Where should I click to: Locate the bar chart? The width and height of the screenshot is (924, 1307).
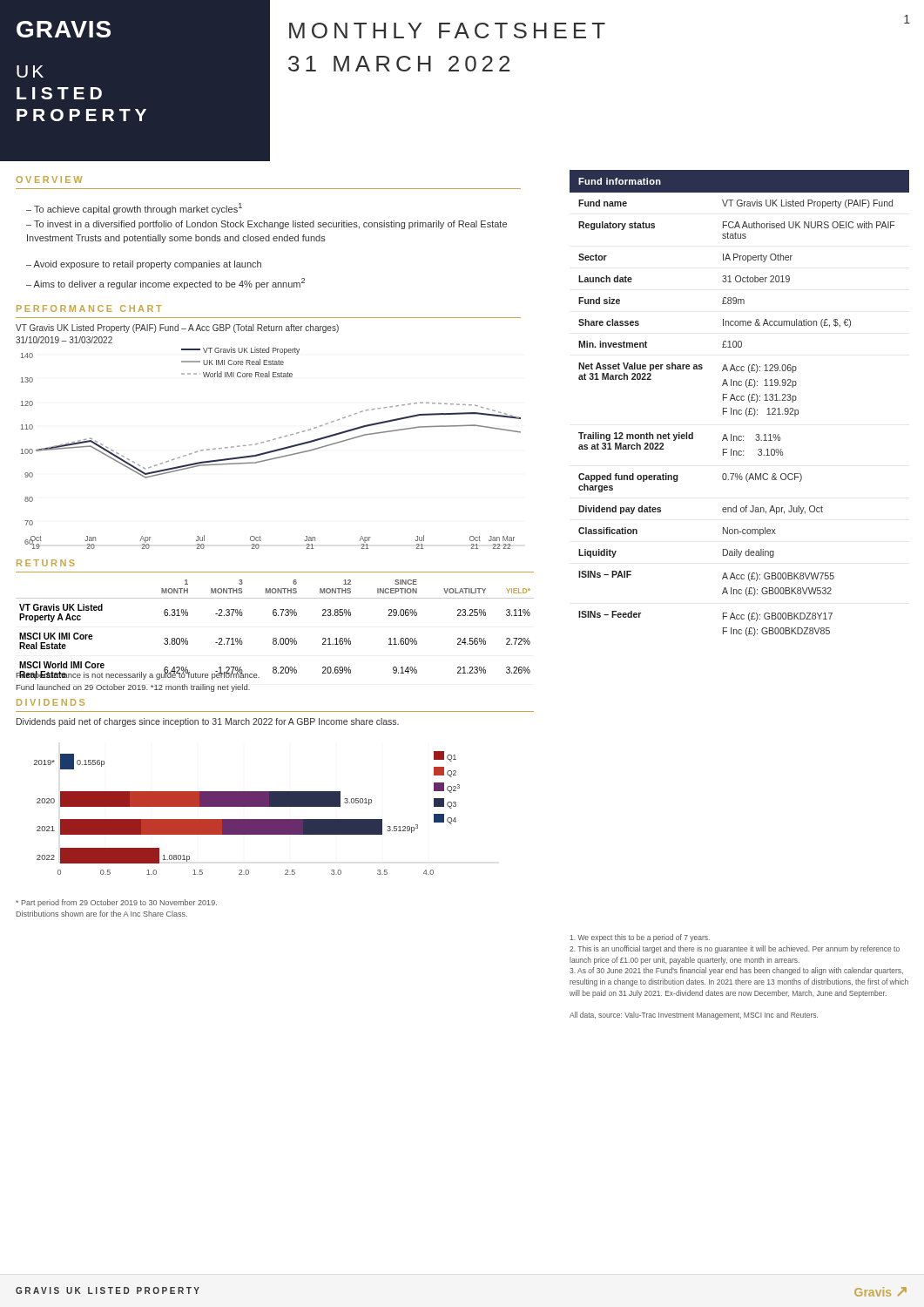click(273, 814)
